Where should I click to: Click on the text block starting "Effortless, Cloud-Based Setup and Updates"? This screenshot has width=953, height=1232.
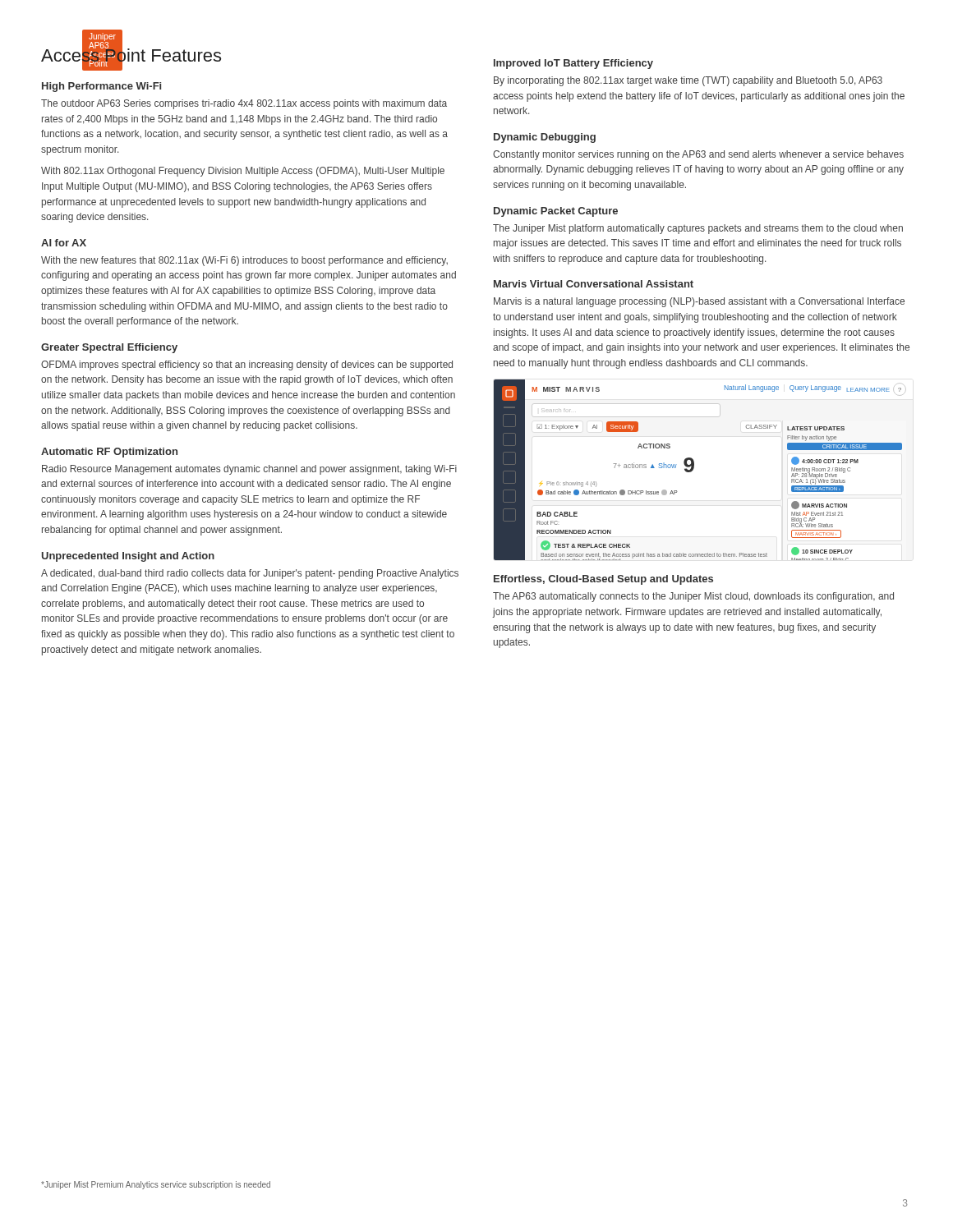pos(702,579)
